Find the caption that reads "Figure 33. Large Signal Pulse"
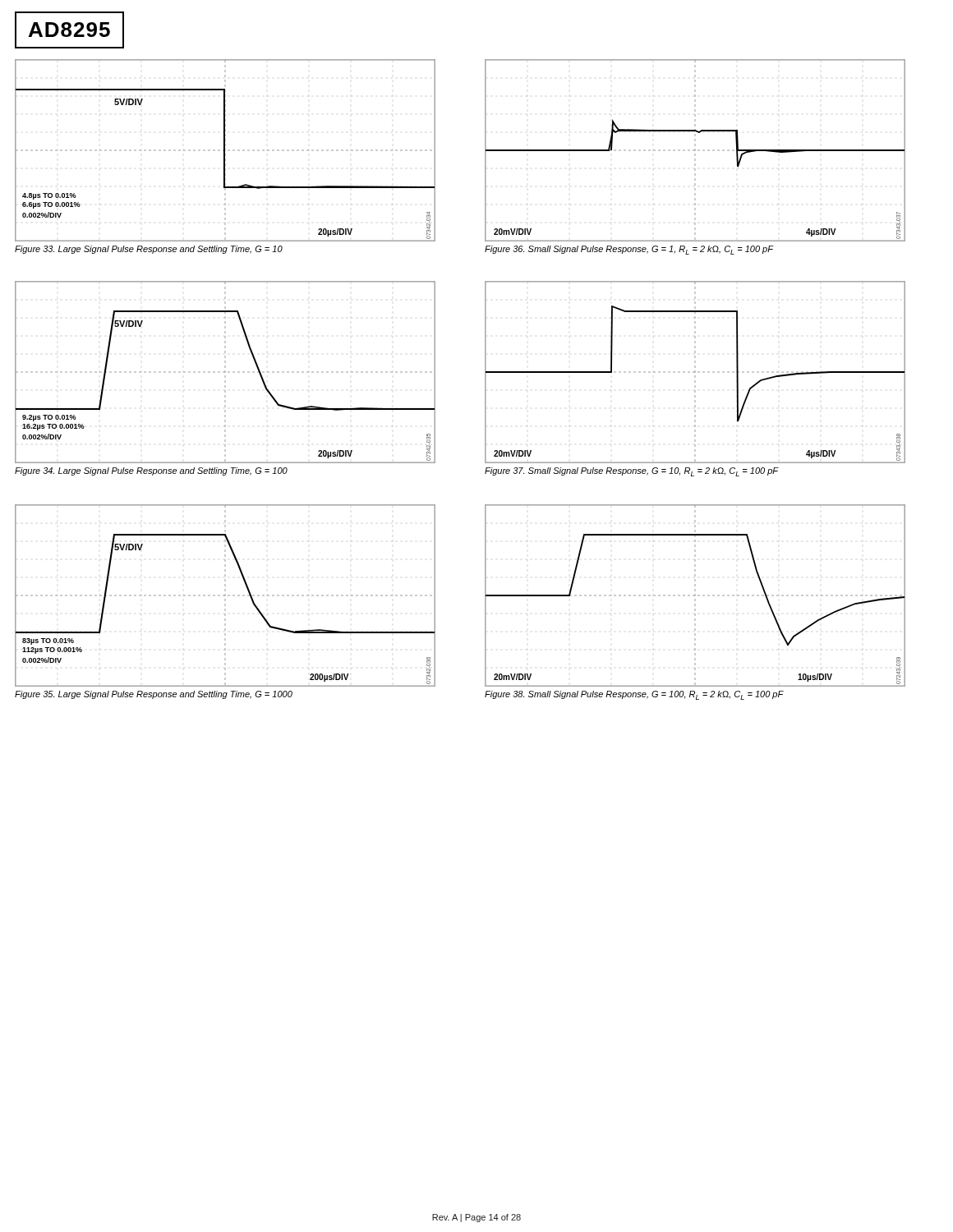 tap(148, 249)
